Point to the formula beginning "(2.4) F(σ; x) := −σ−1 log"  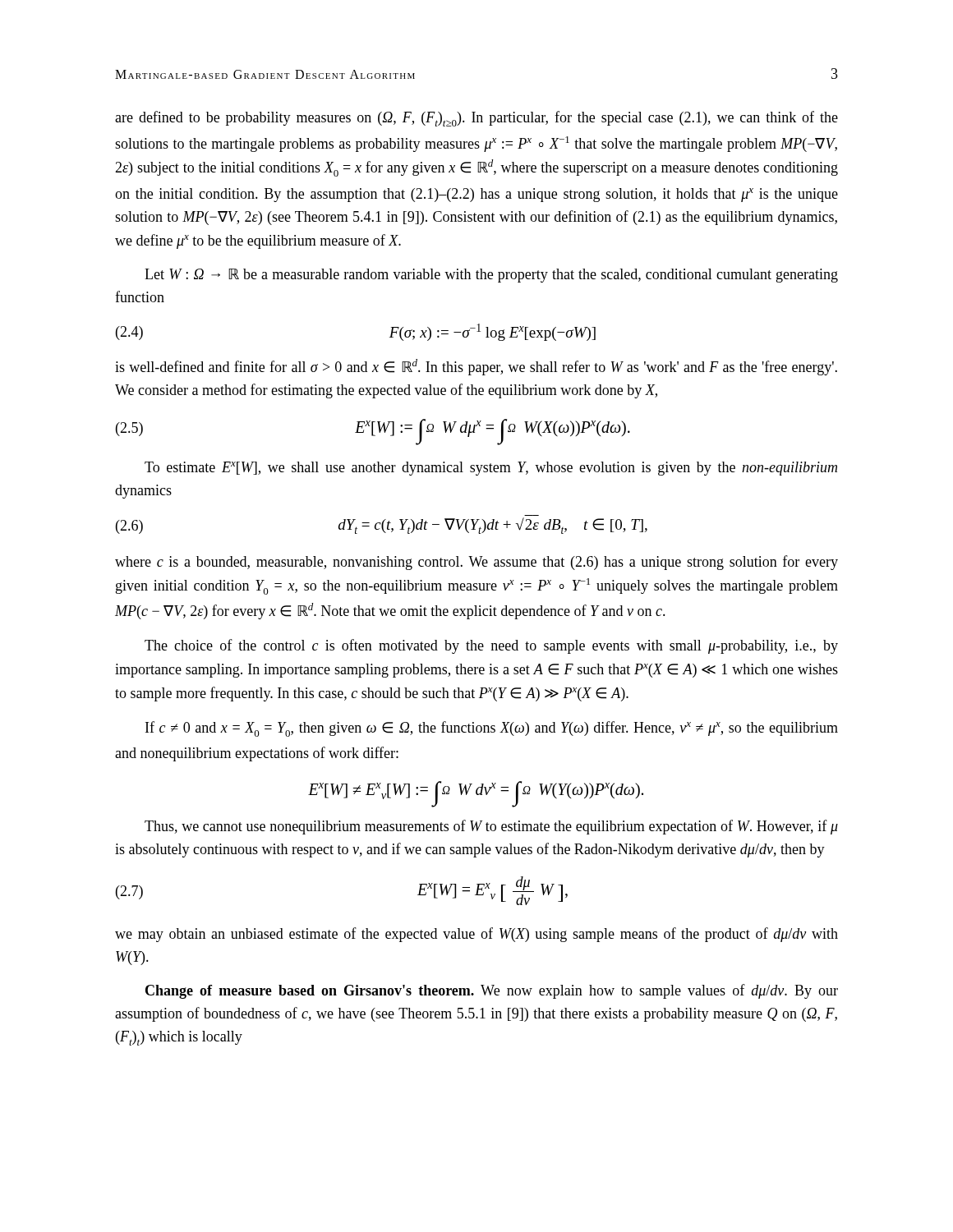point(476,332)
